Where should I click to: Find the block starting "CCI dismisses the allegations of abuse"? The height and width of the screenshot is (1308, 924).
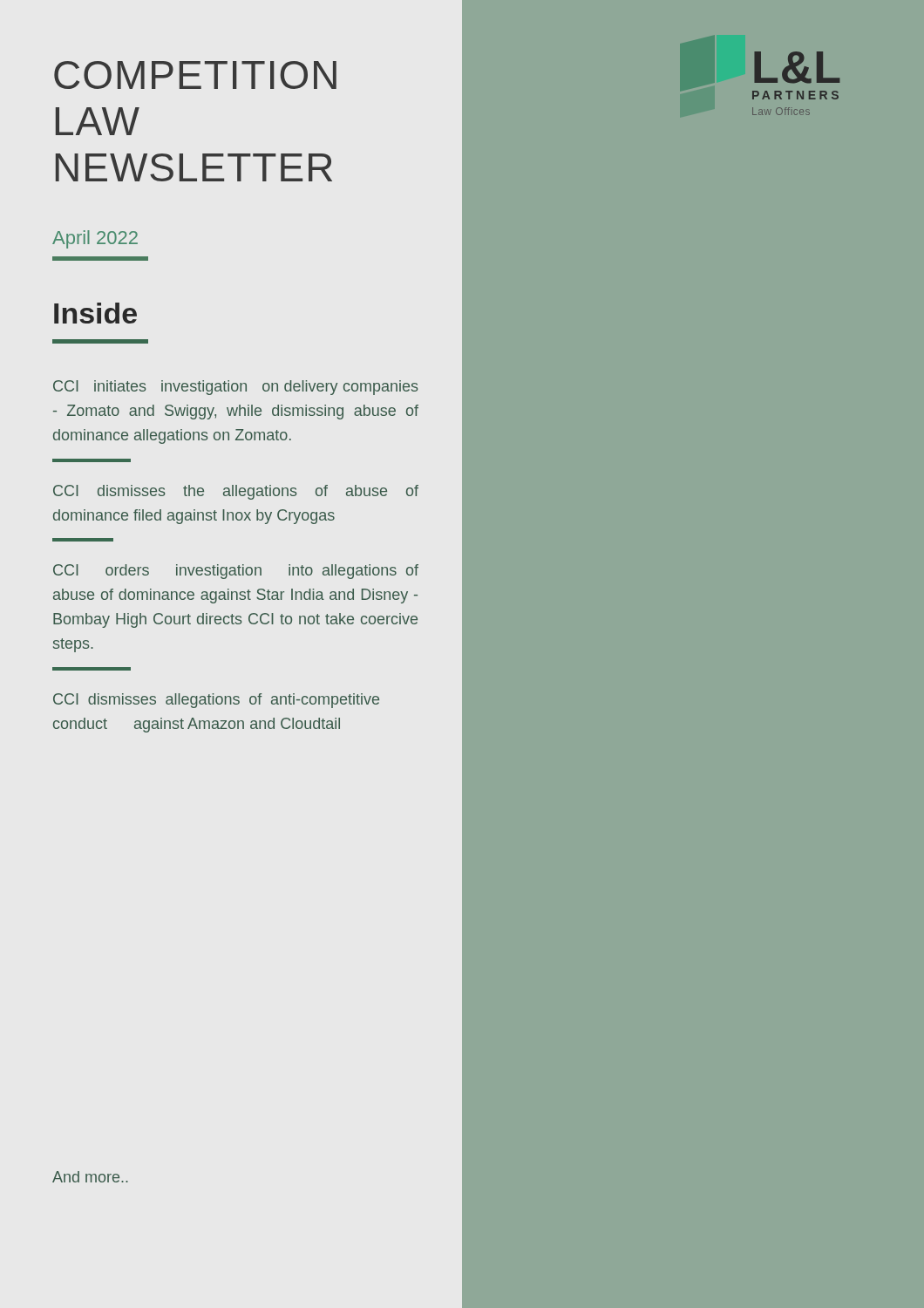[x=235, y=511]
